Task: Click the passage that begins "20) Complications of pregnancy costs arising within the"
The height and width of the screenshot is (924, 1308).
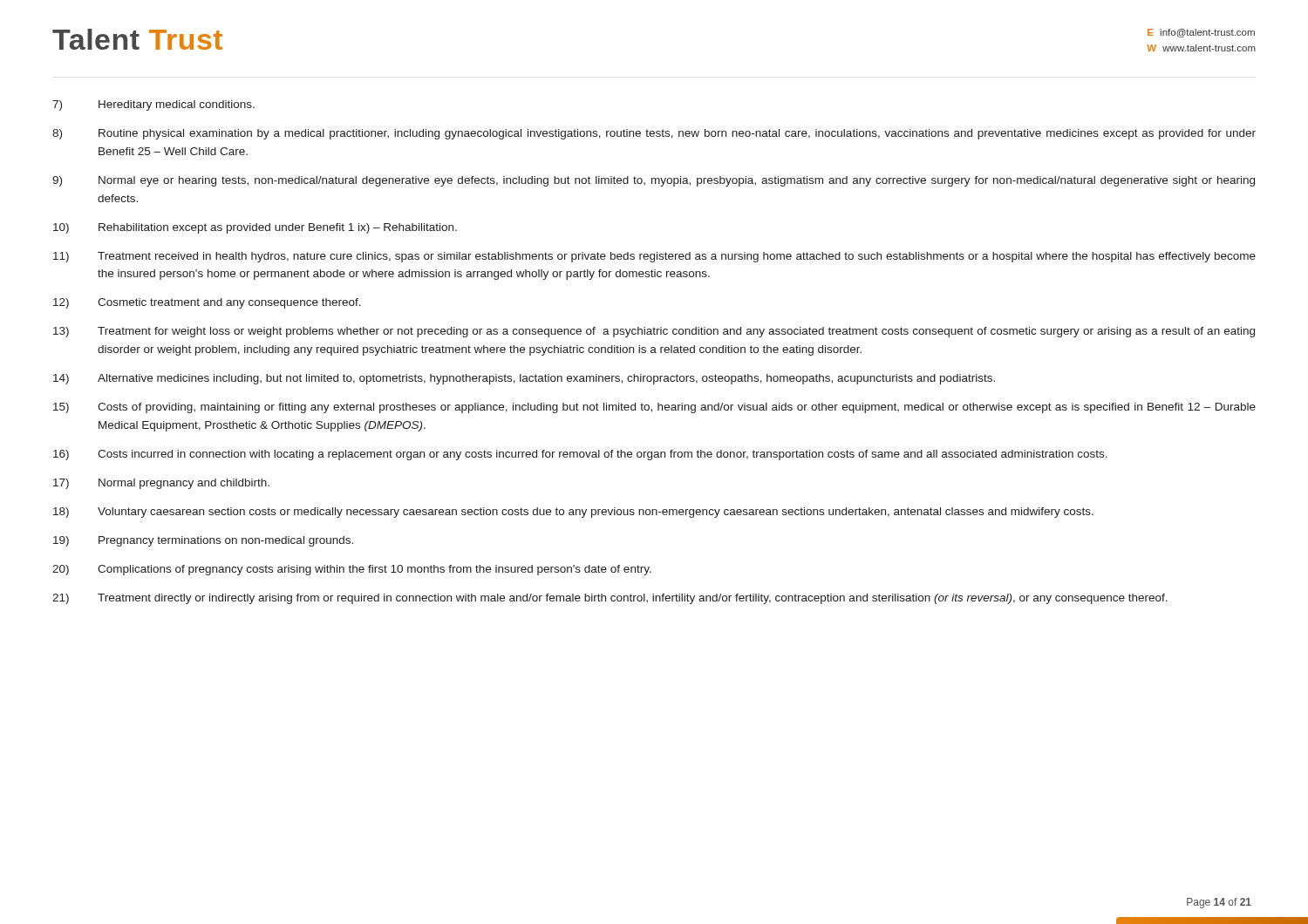Action: pos(654,569)
